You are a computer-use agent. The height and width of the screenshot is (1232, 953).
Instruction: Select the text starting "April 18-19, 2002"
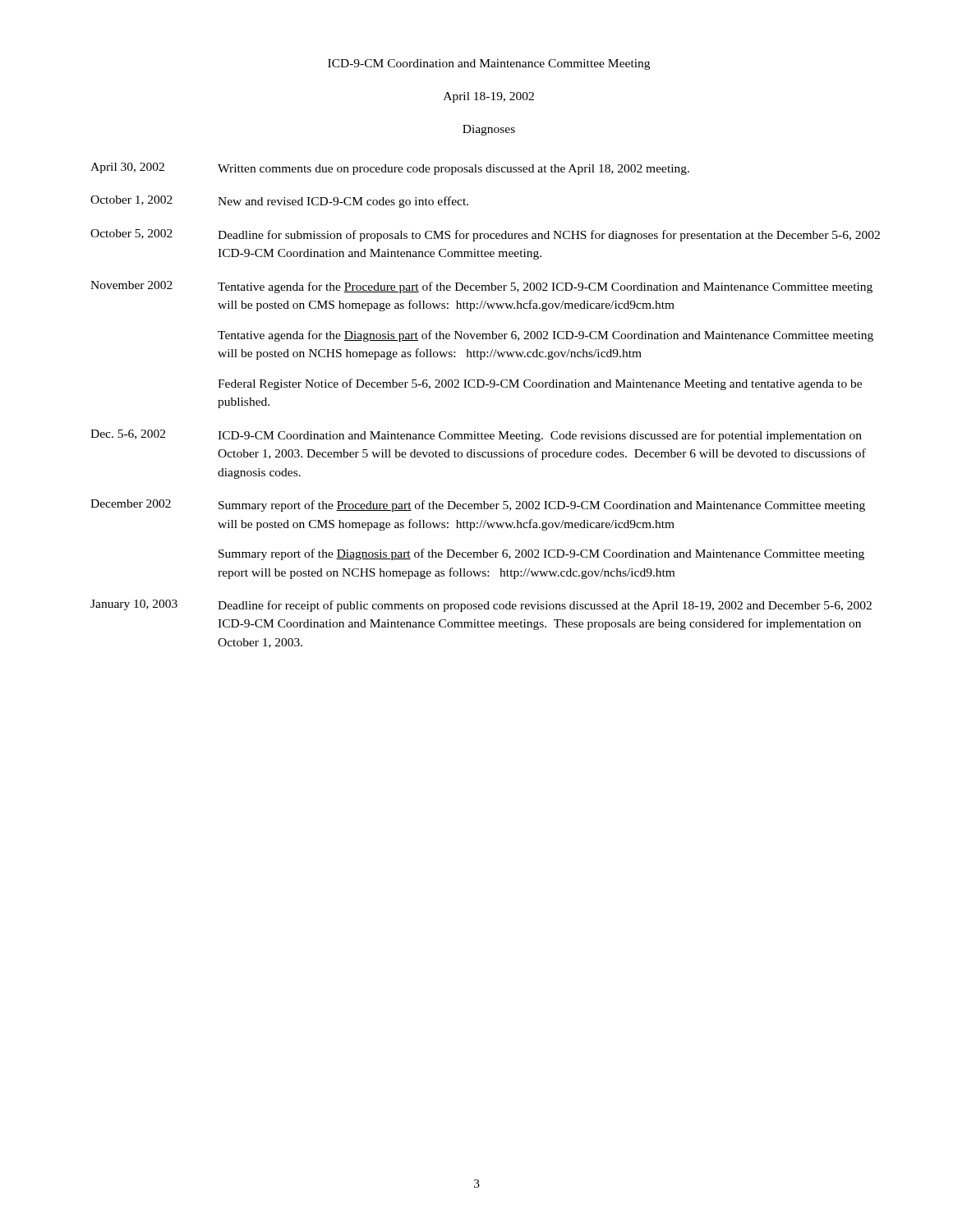[x=489, y=96]
